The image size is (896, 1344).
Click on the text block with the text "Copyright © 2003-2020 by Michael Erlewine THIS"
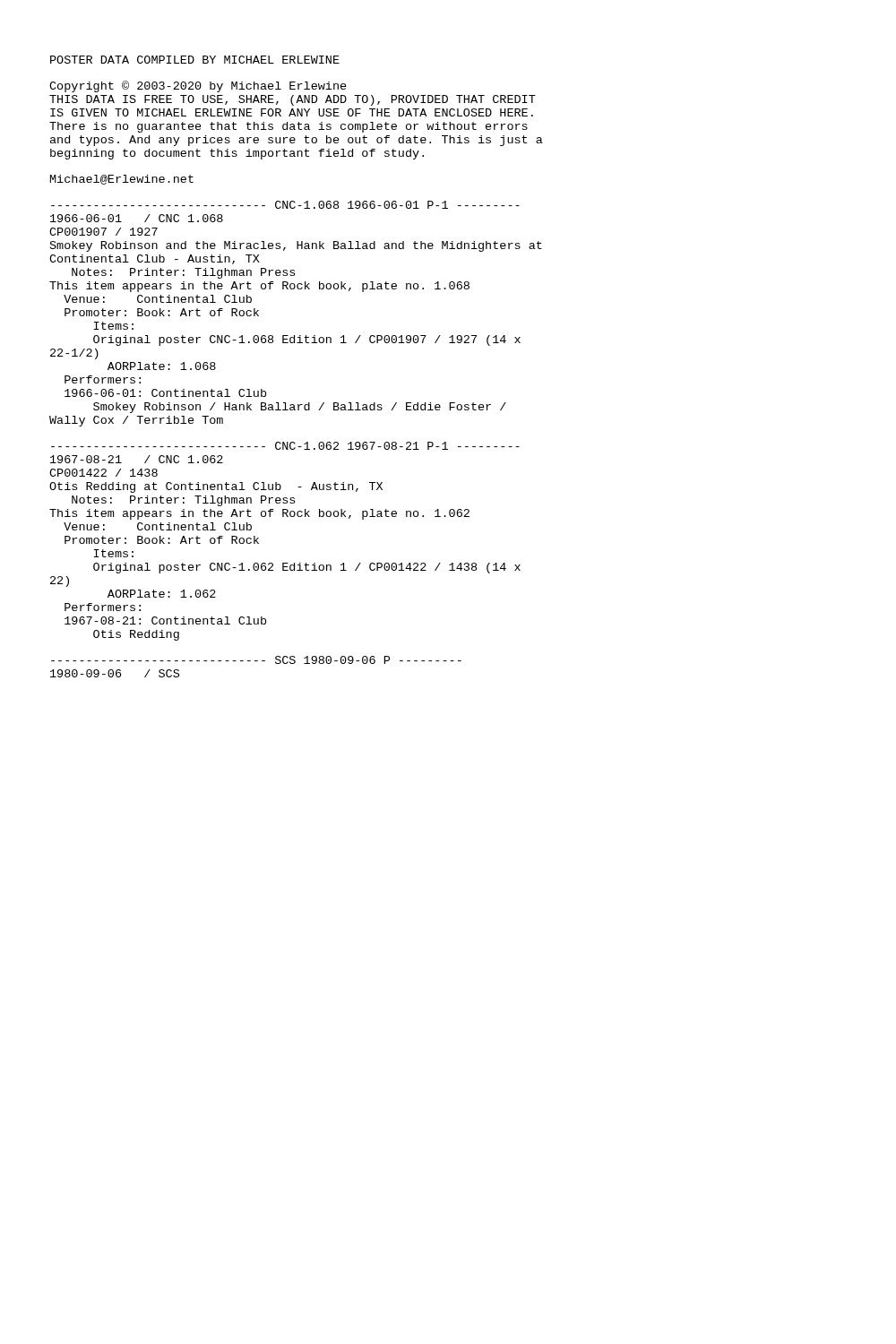coord(448,120)
